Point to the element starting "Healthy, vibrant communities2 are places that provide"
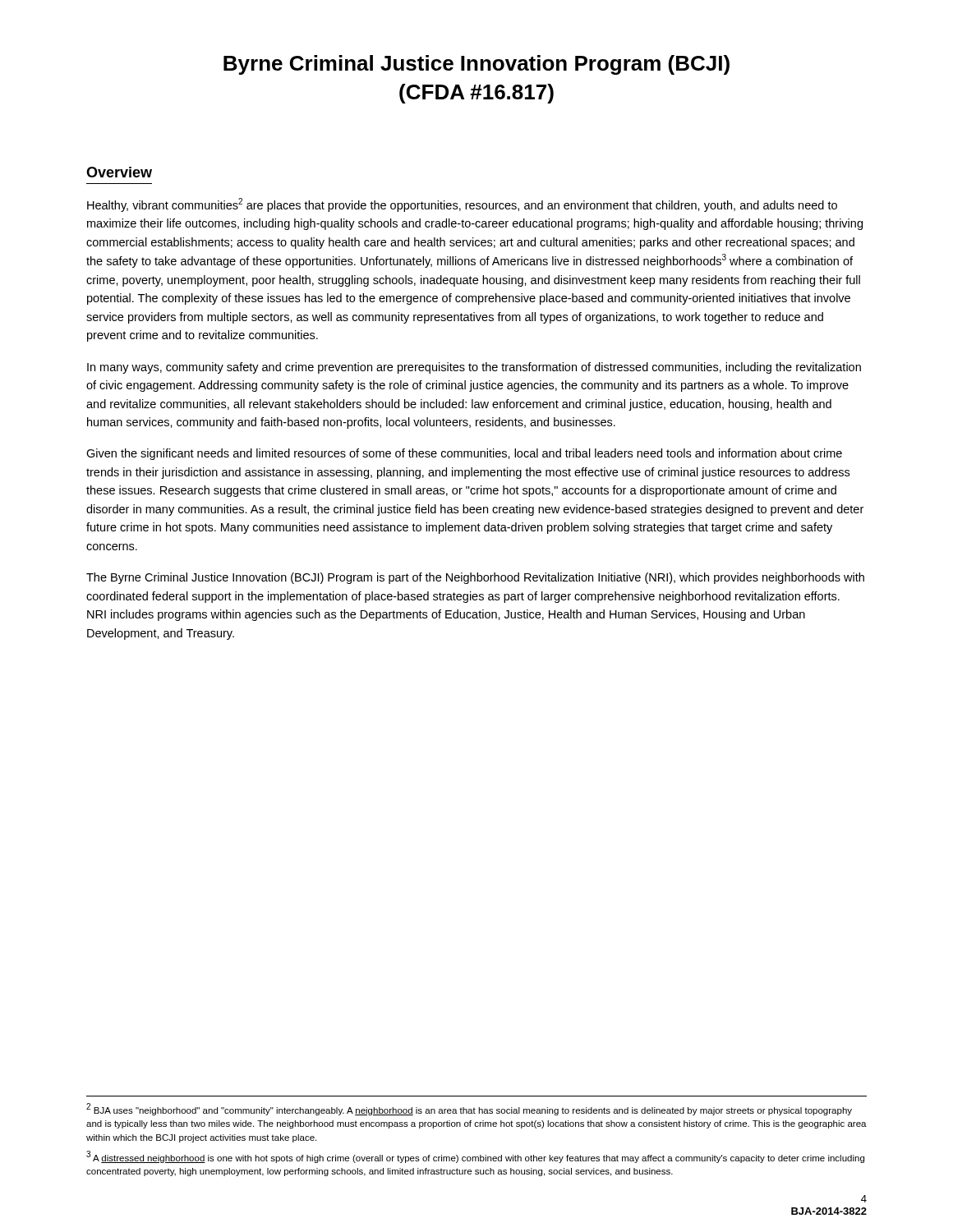 point(475,270)
